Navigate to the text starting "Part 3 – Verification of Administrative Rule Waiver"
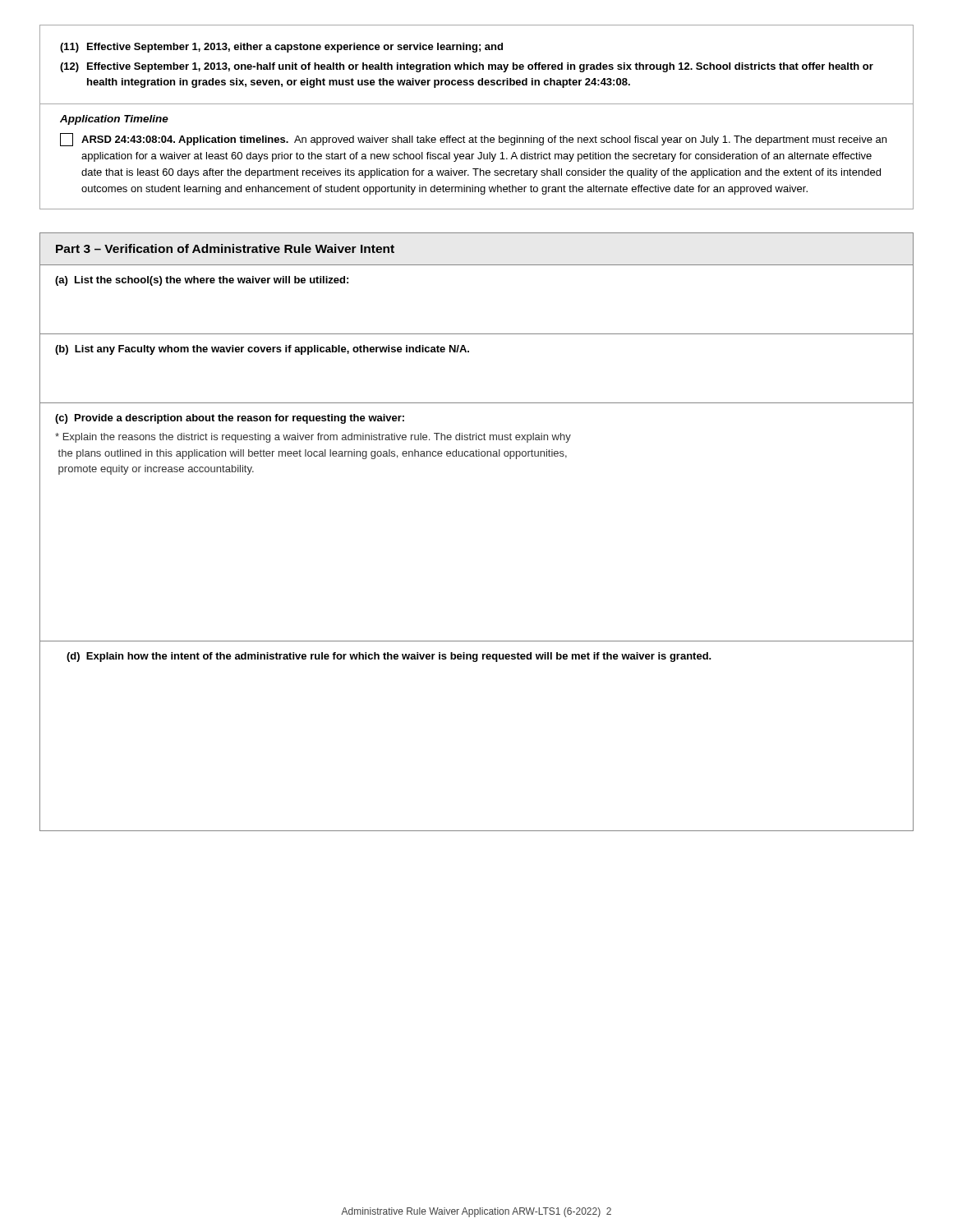This screenshot has height=1232, width=953. coord(225,248)
